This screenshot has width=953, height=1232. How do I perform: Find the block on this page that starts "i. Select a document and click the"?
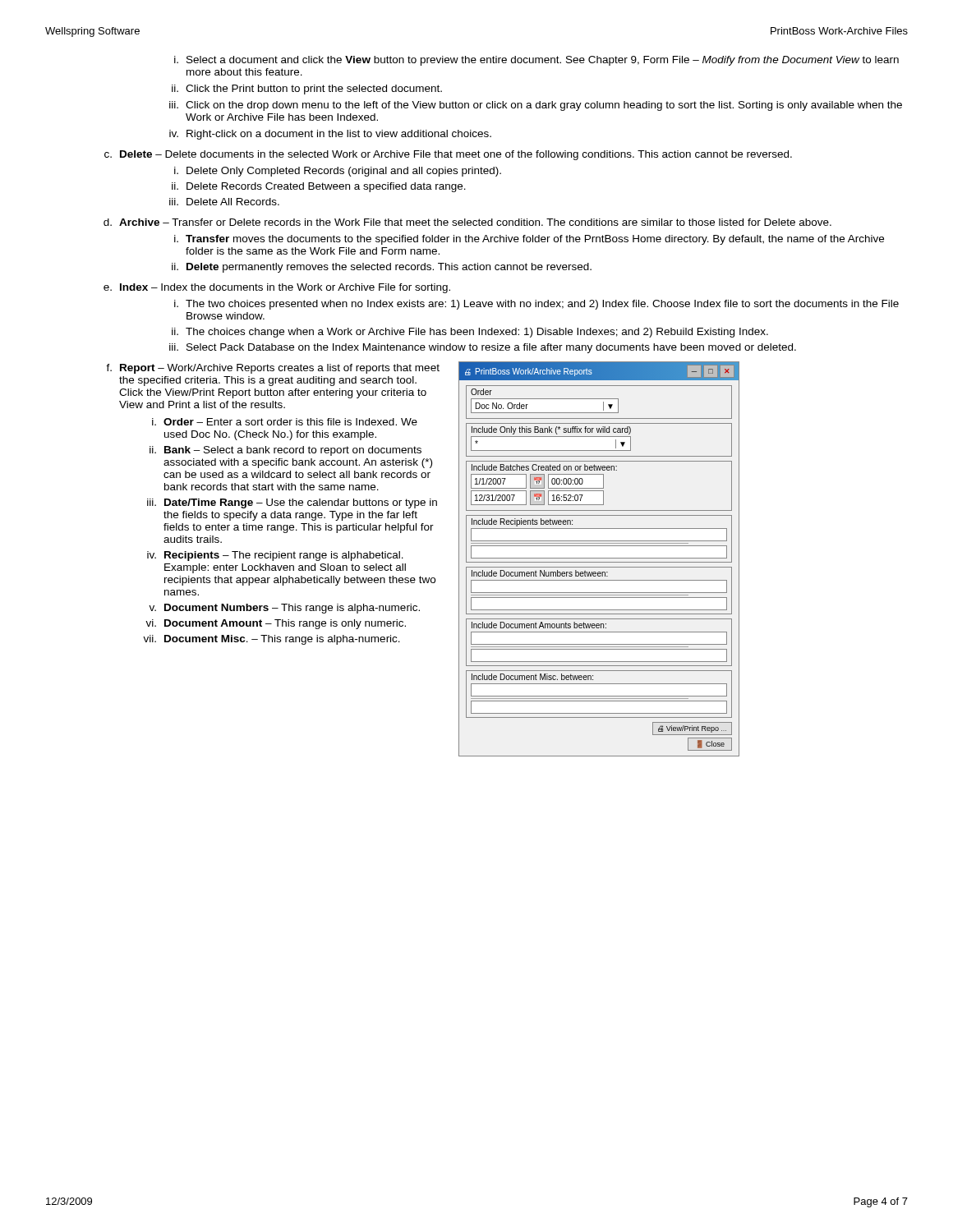pyautogui.click(x=532, y=66)
